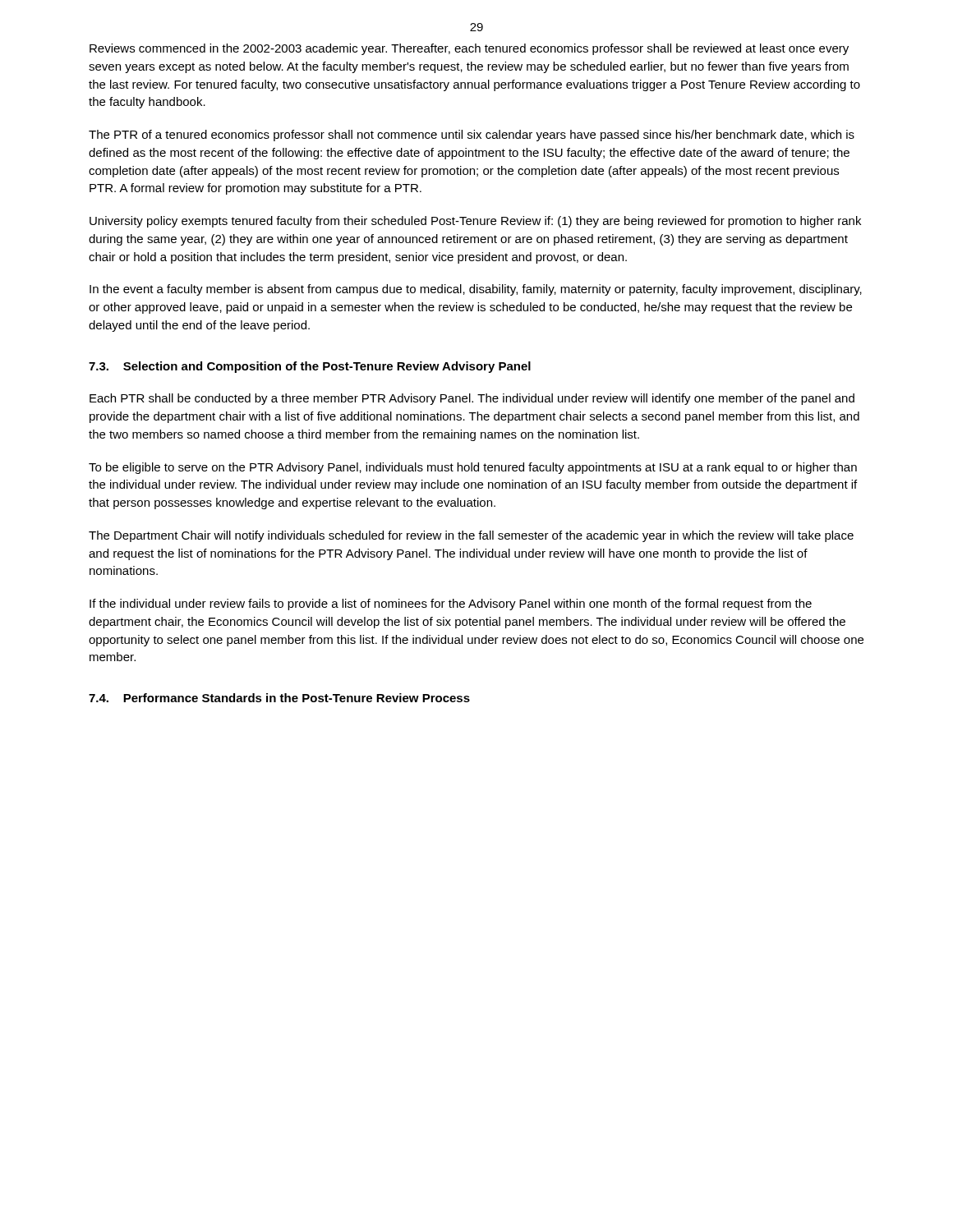The image size is (953, 1232).
Task: Click the passage that begins "In the event a faculty member"
Action: 476,307
